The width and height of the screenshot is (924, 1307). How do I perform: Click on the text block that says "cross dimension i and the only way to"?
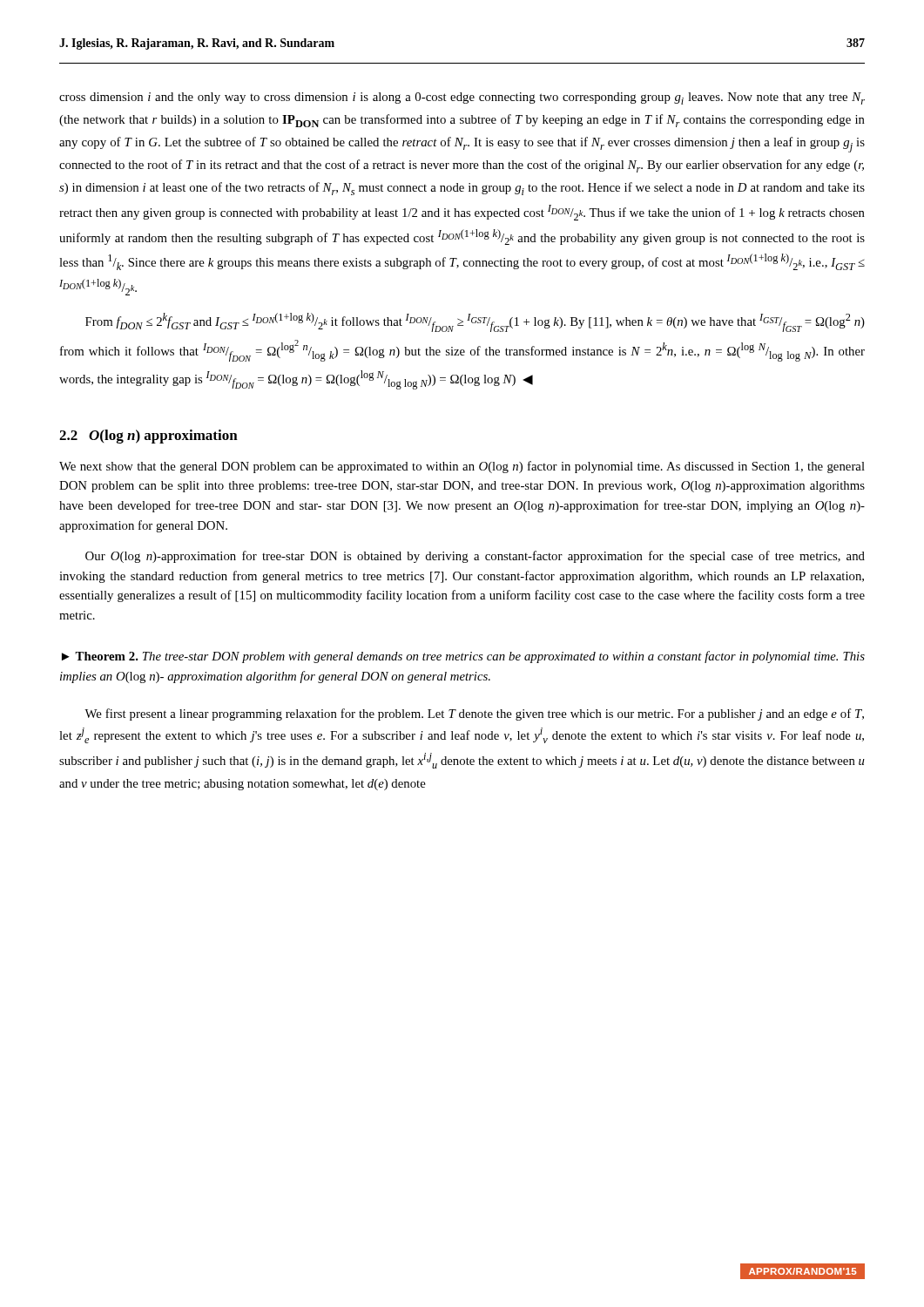462,194
